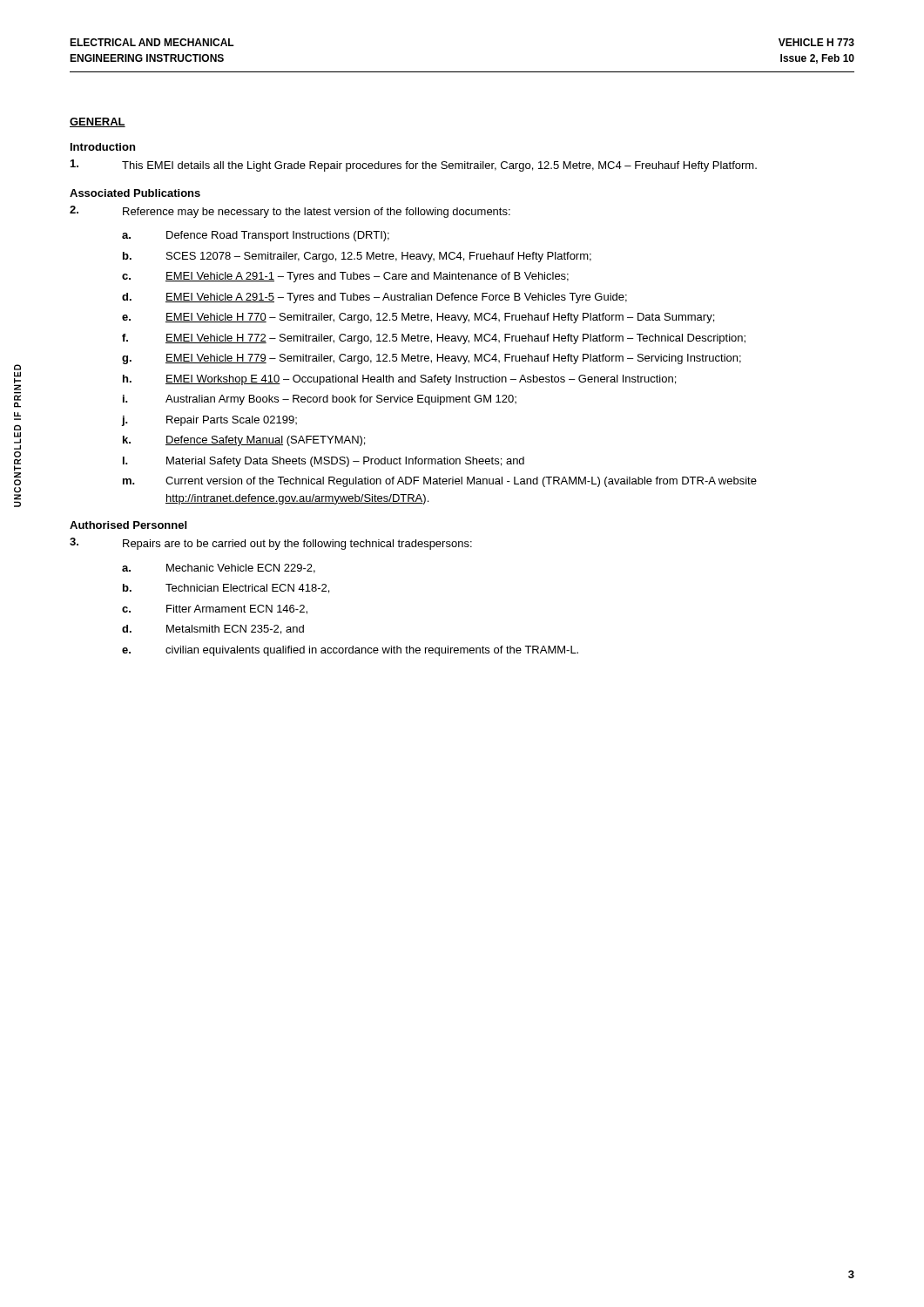Where is the passage that starts "This EMEI details all the Light Grade Repair"?
924x1307 pixels.
point(462,165)
